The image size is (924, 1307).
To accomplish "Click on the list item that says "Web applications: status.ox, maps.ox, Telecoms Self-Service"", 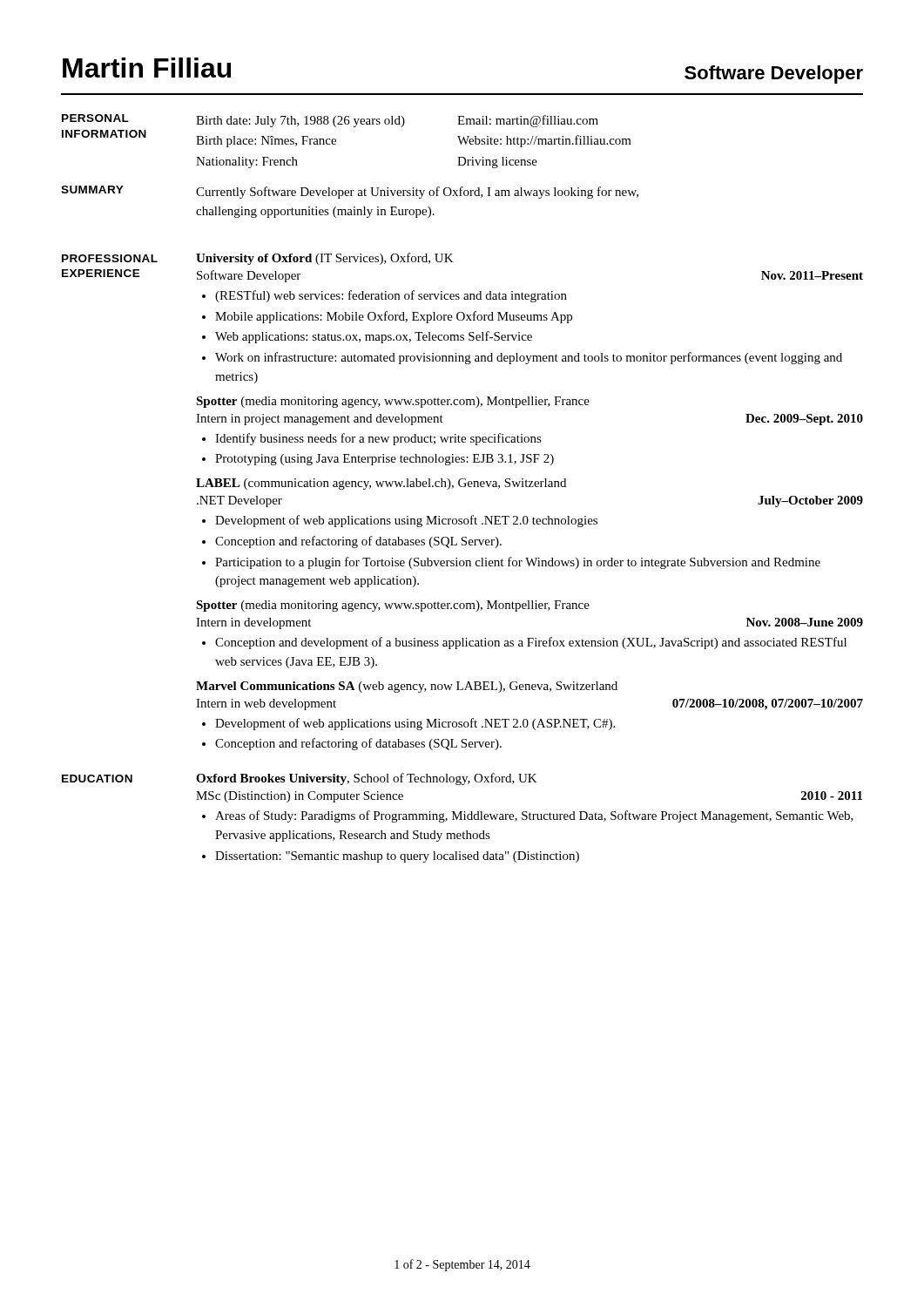I will point(374,337).
